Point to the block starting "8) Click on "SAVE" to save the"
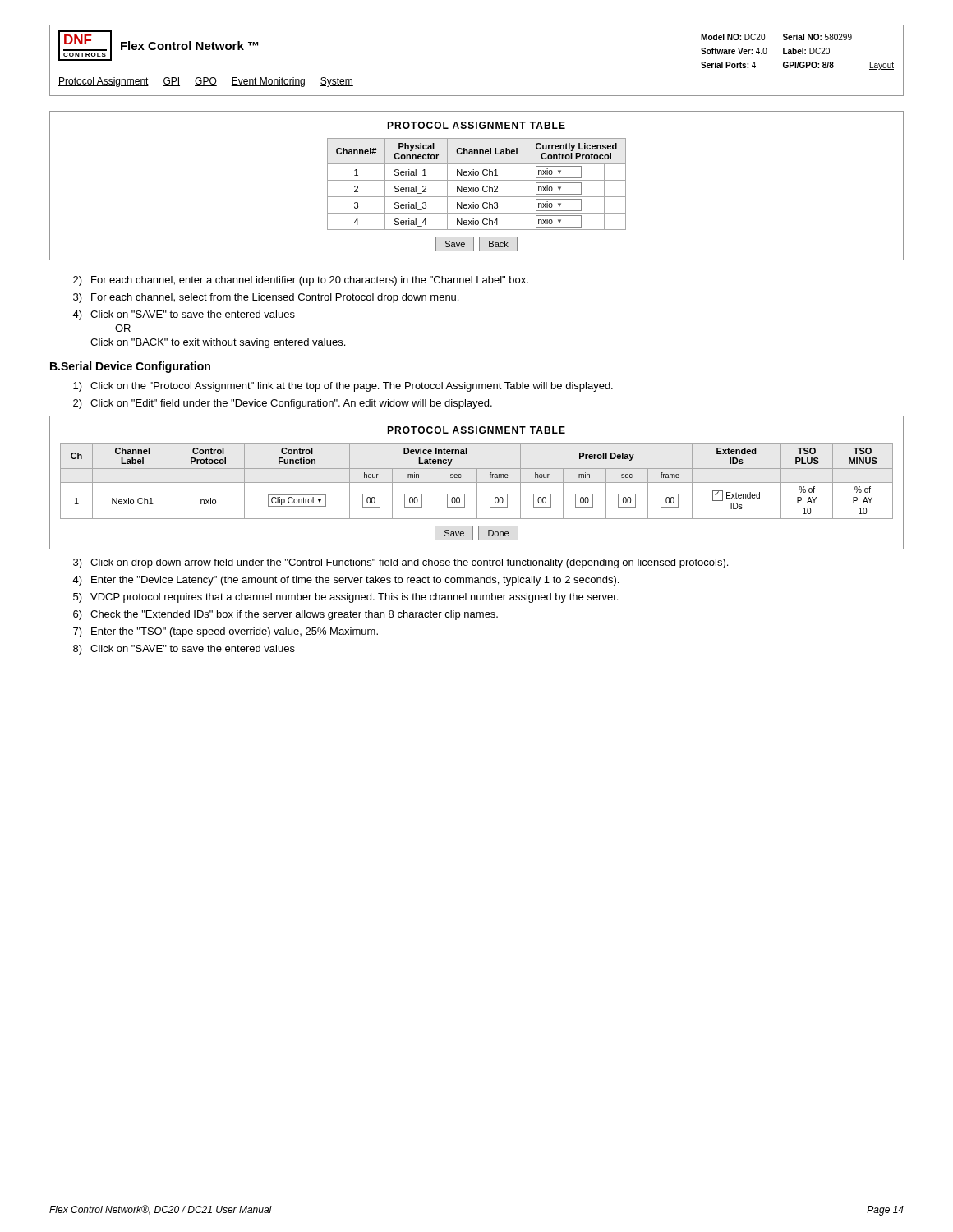953x1232 pixels. click(x=184, y=650)
